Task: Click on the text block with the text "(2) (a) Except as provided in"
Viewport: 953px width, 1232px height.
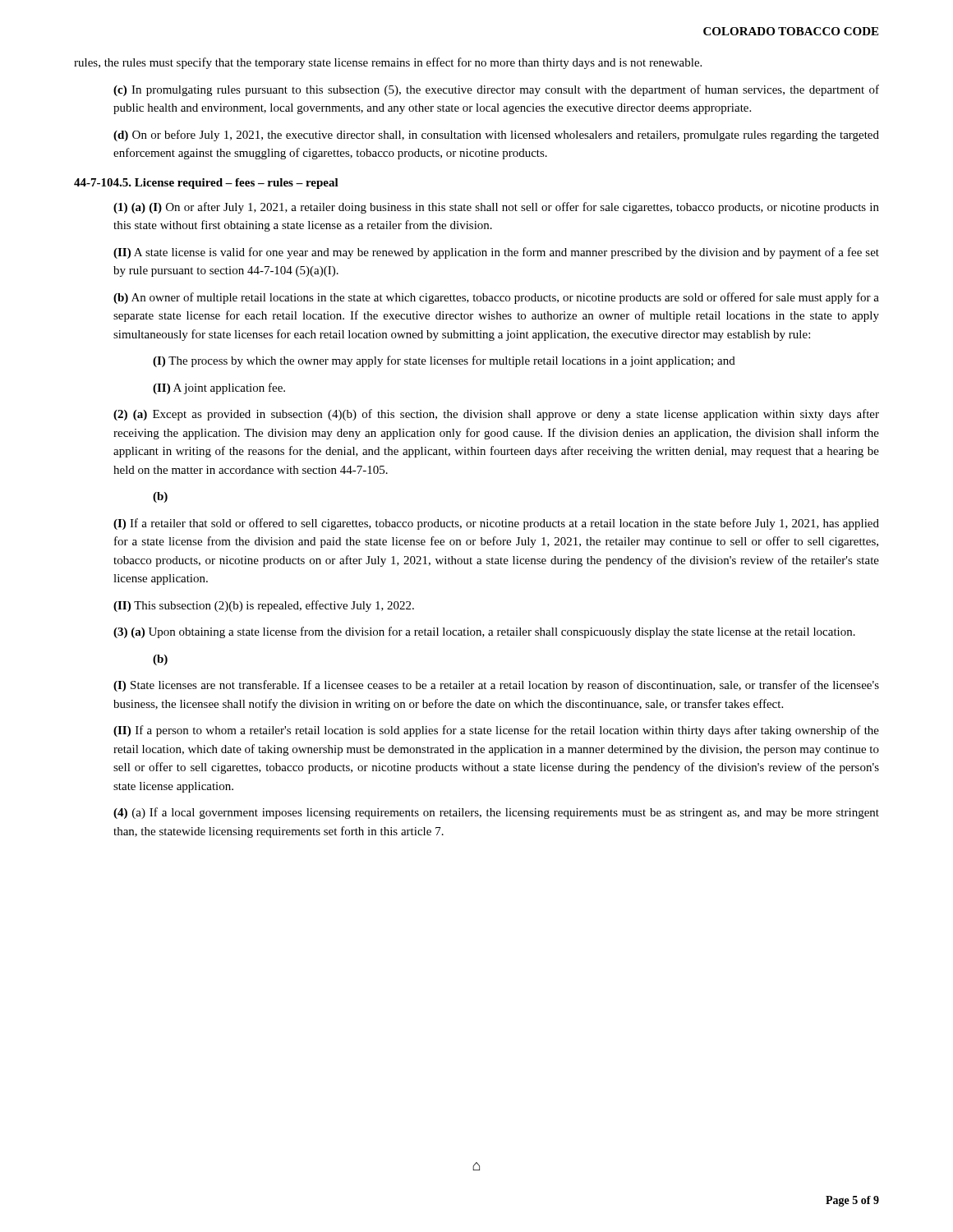Action: tap(496, 442)
